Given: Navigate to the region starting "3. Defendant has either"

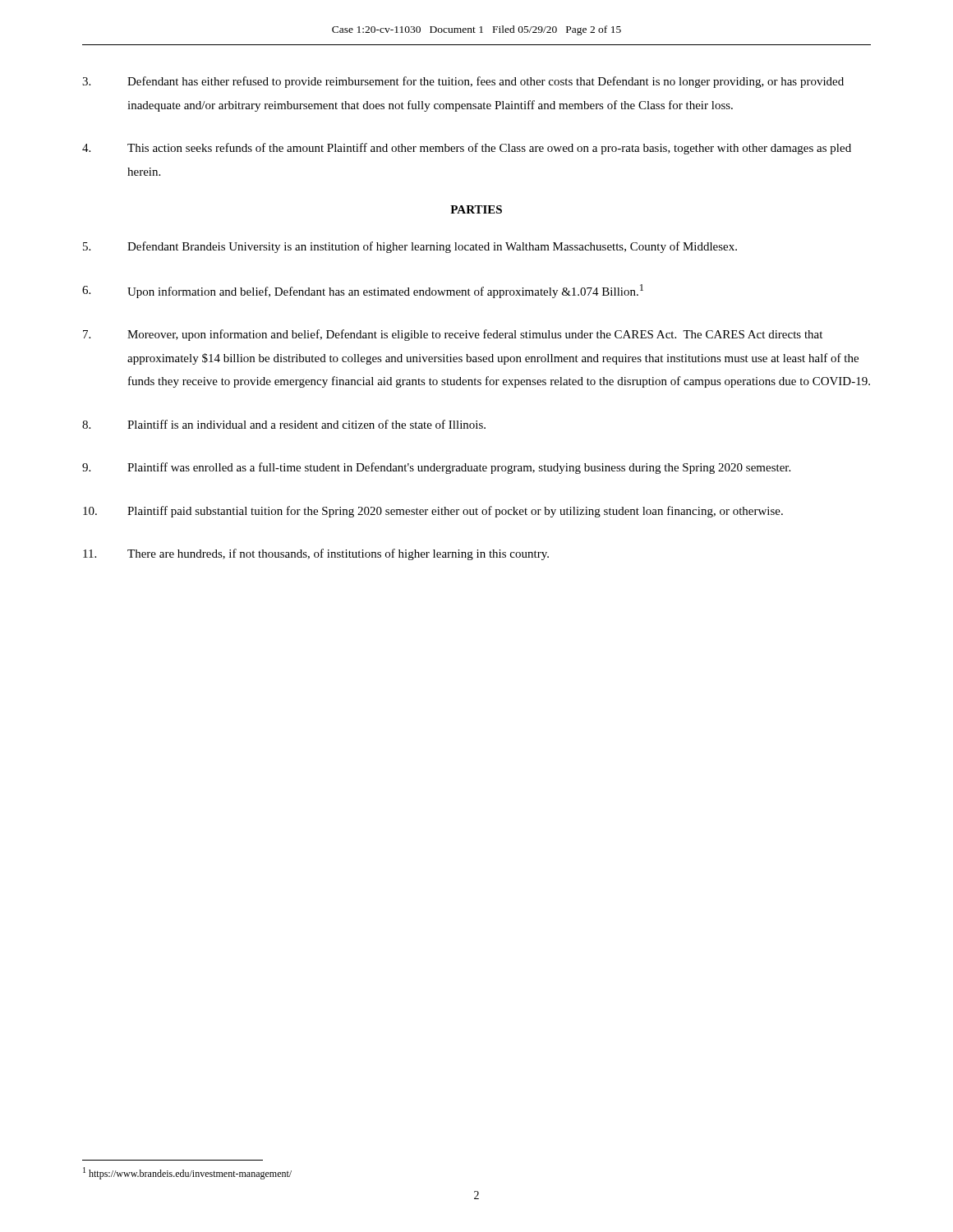Looking at the screenshot, I should tap(476, 93).
